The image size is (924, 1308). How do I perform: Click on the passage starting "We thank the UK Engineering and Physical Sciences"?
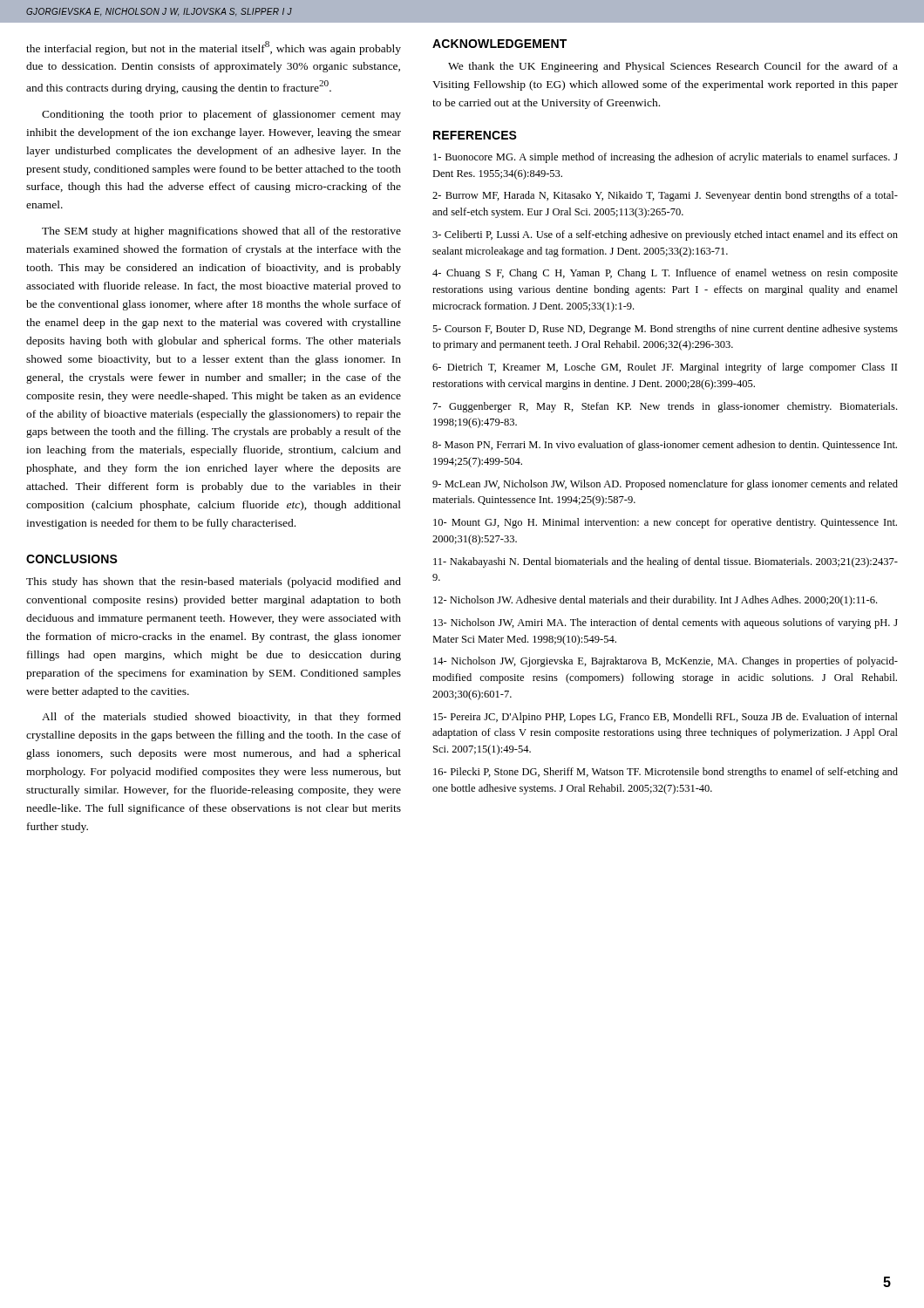click(665, 85)
